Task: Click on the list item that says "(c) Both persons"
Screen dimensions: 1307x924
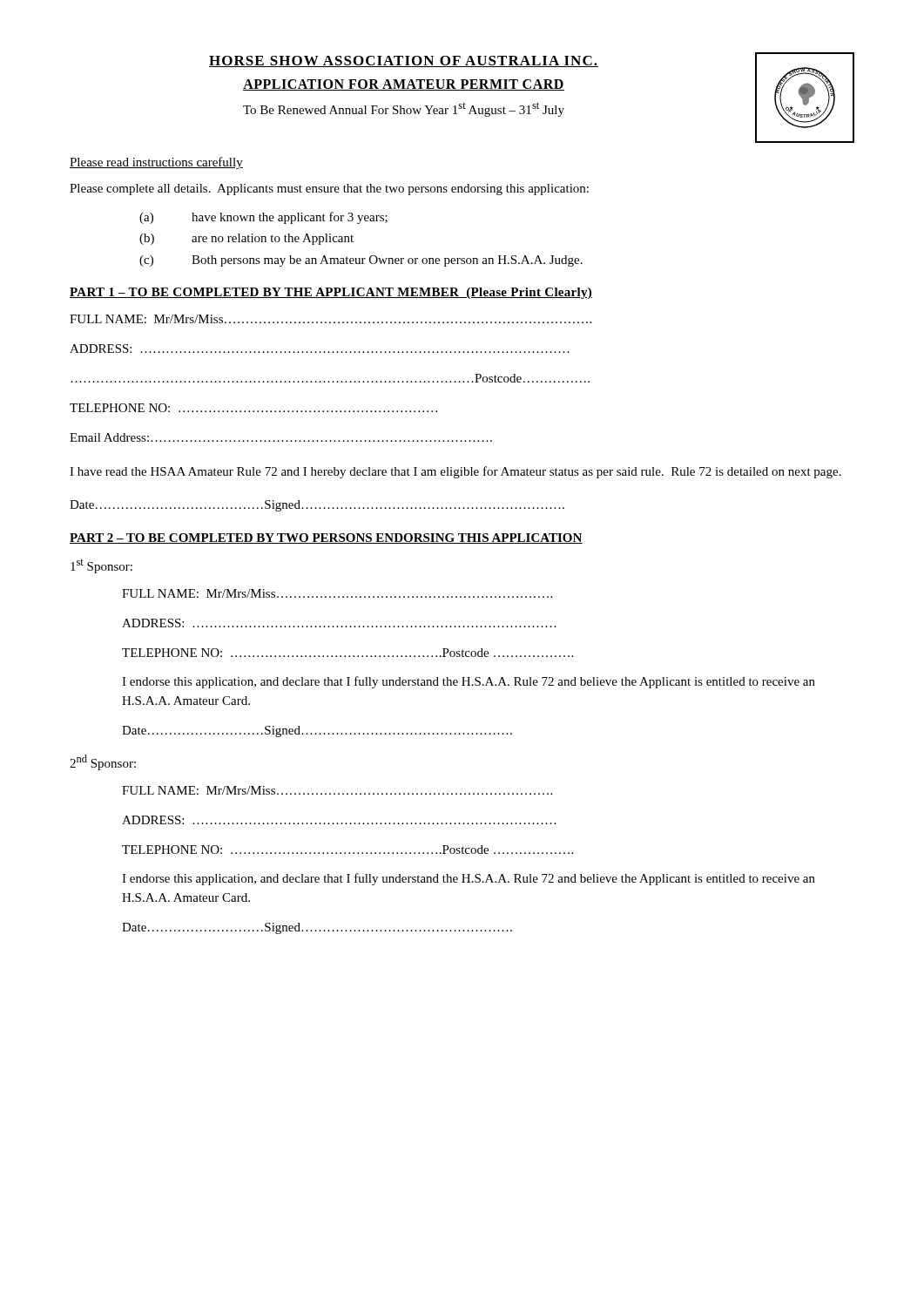Action: point(462,259)
